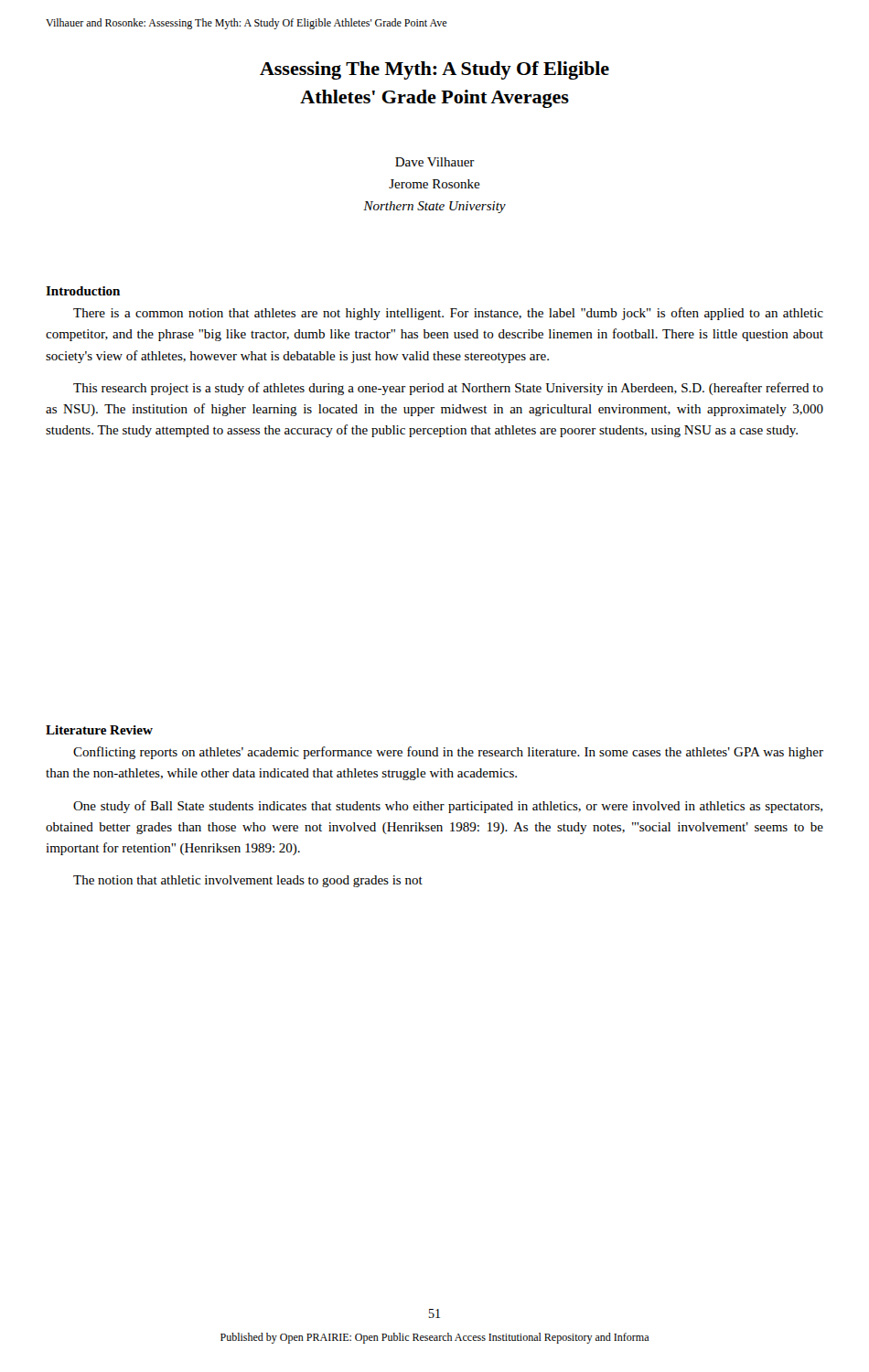Find the element starting "This research project"
This screenshot has width=869, height=1372.
(x=434, y=409)
